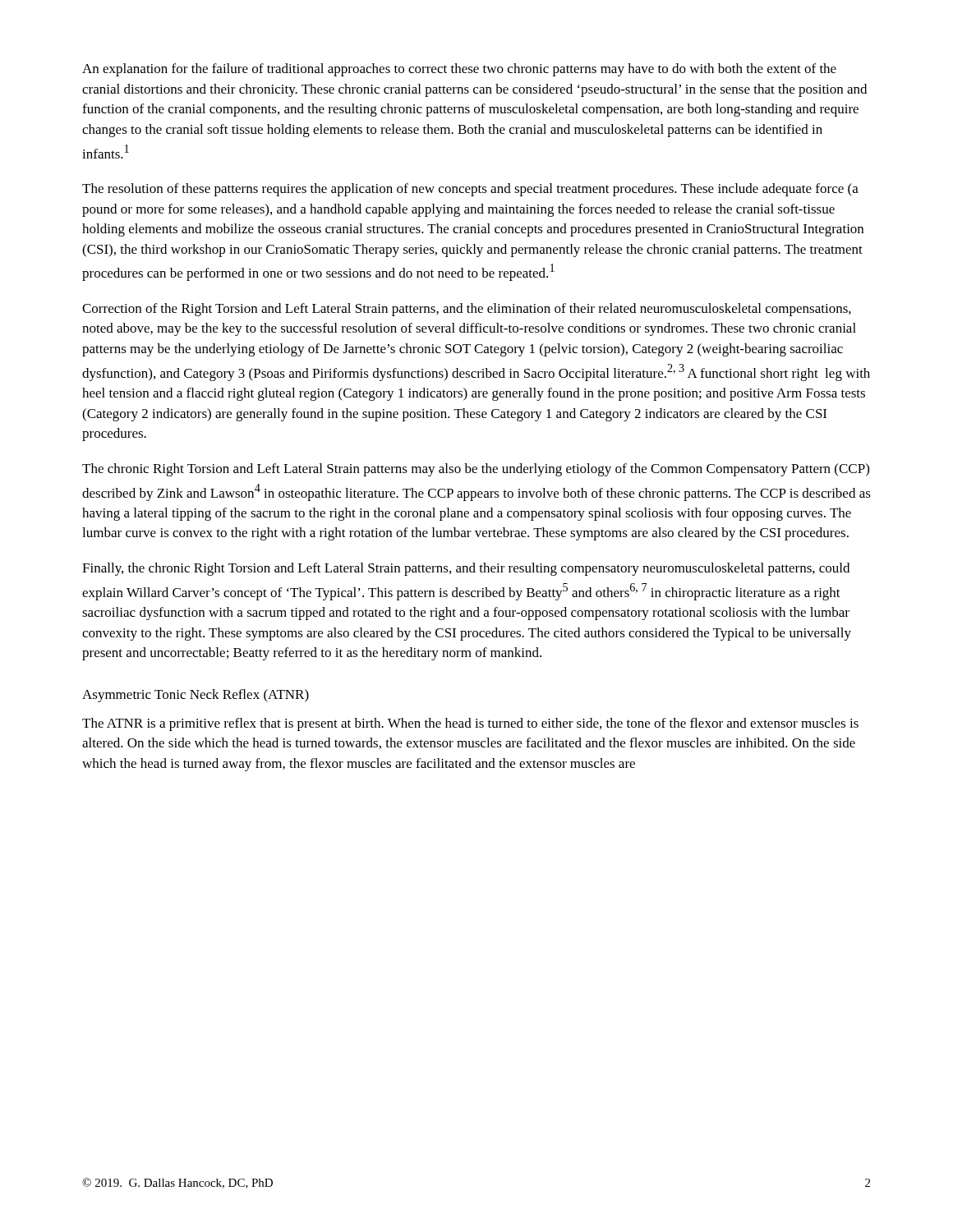This screenshot has width=953, height=1232.
Task: Find the text starting "Finally, the chronic"
Action: point(467,610)
